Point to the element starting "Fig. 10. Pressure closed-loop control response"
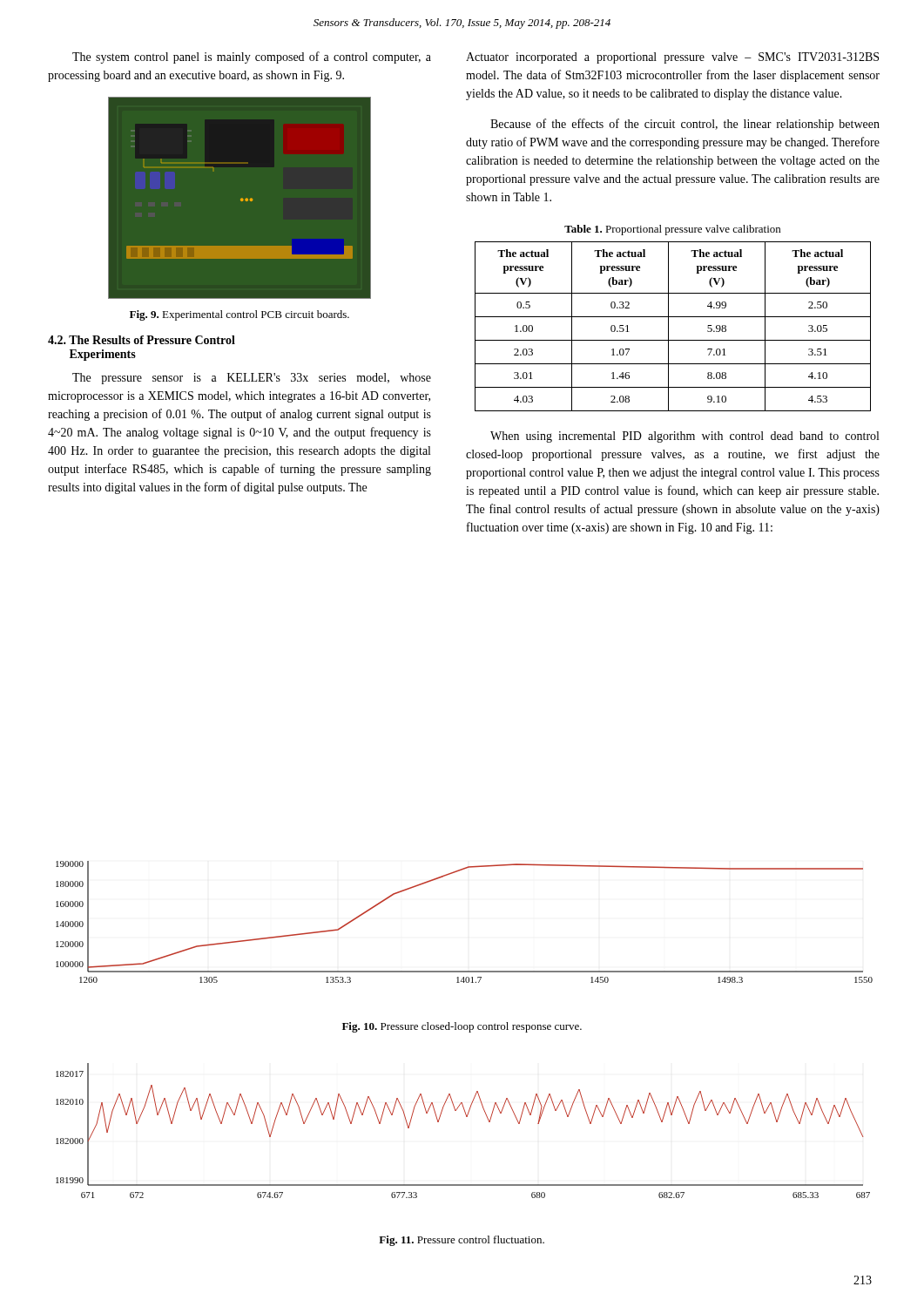 (x=462, y=1026)
